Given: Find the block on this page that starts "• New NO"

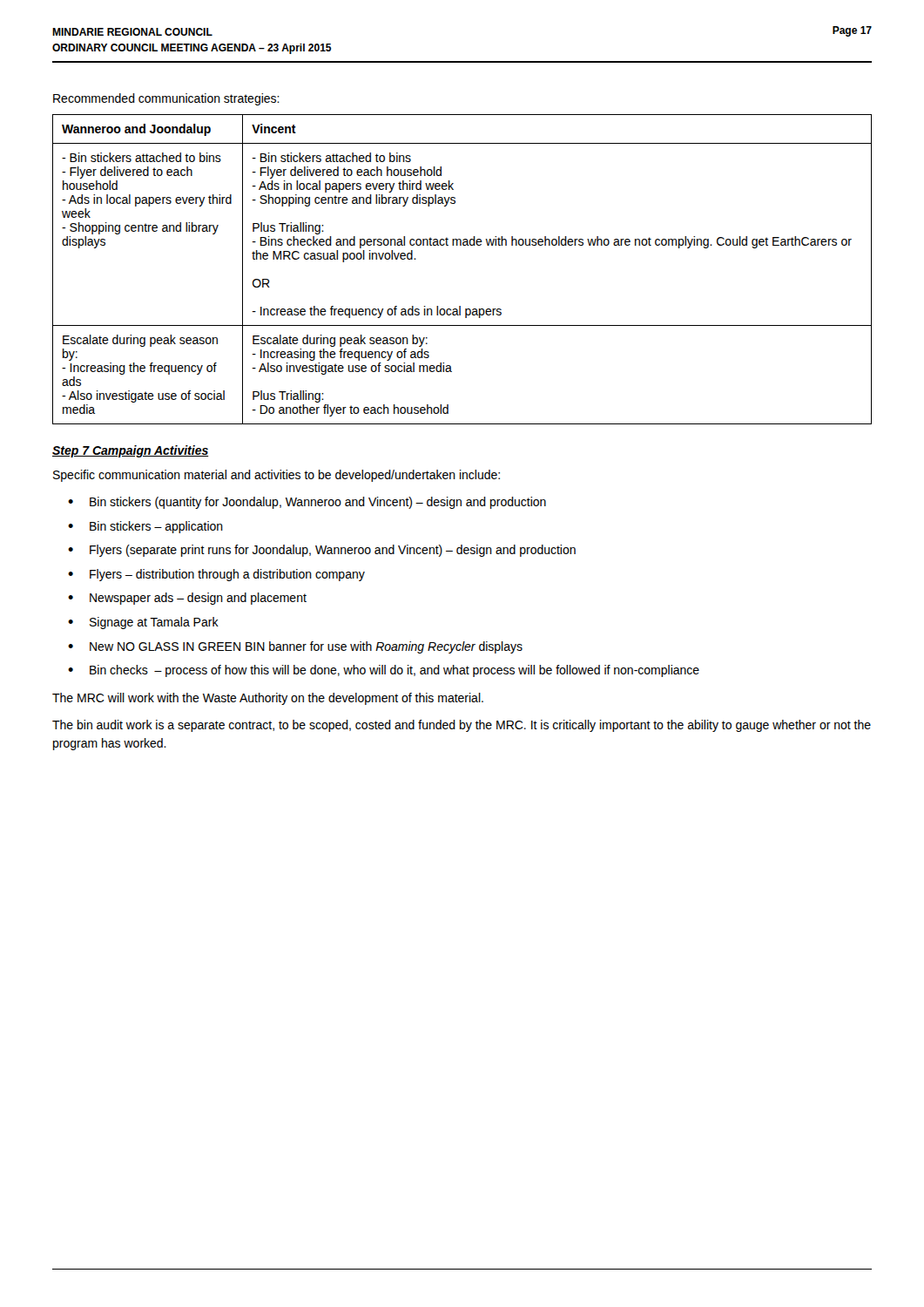Looking at the screenshot, I should (x=470, y=647).
